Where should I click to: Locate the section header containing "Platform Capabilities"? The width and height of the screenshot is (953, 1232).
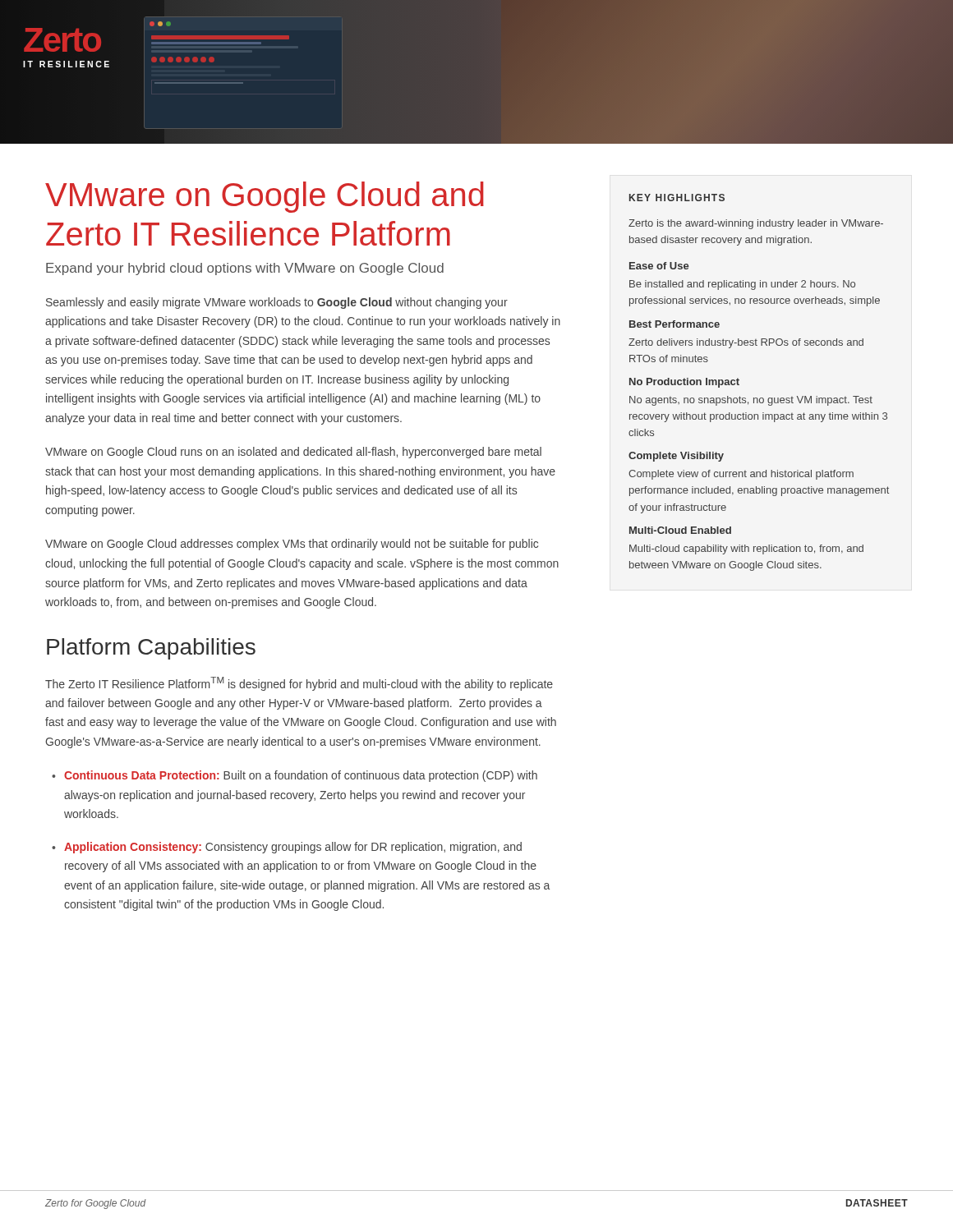[151, 646]
